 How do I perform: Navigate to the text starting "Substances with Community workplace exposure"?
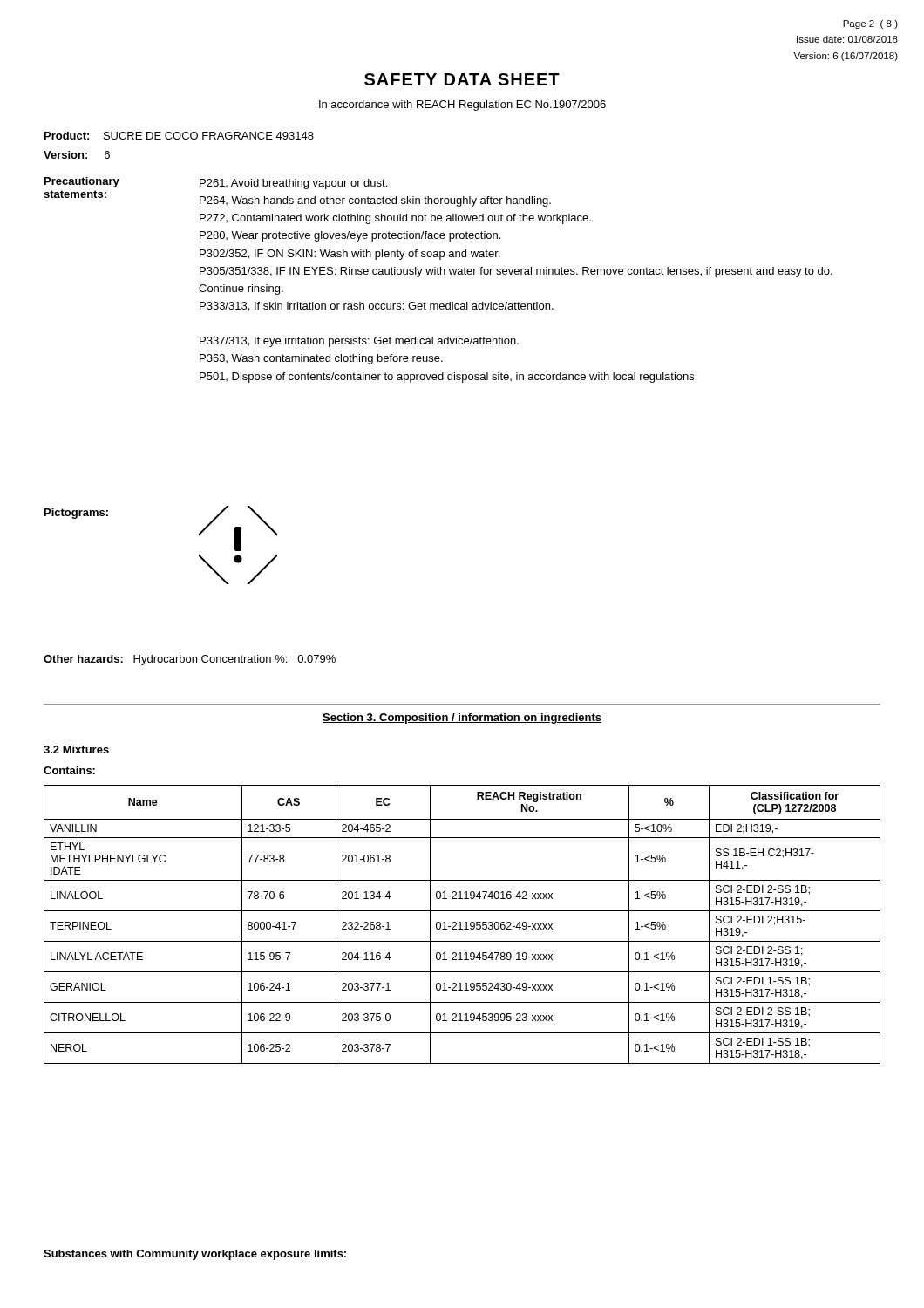tap(195, 1253)
